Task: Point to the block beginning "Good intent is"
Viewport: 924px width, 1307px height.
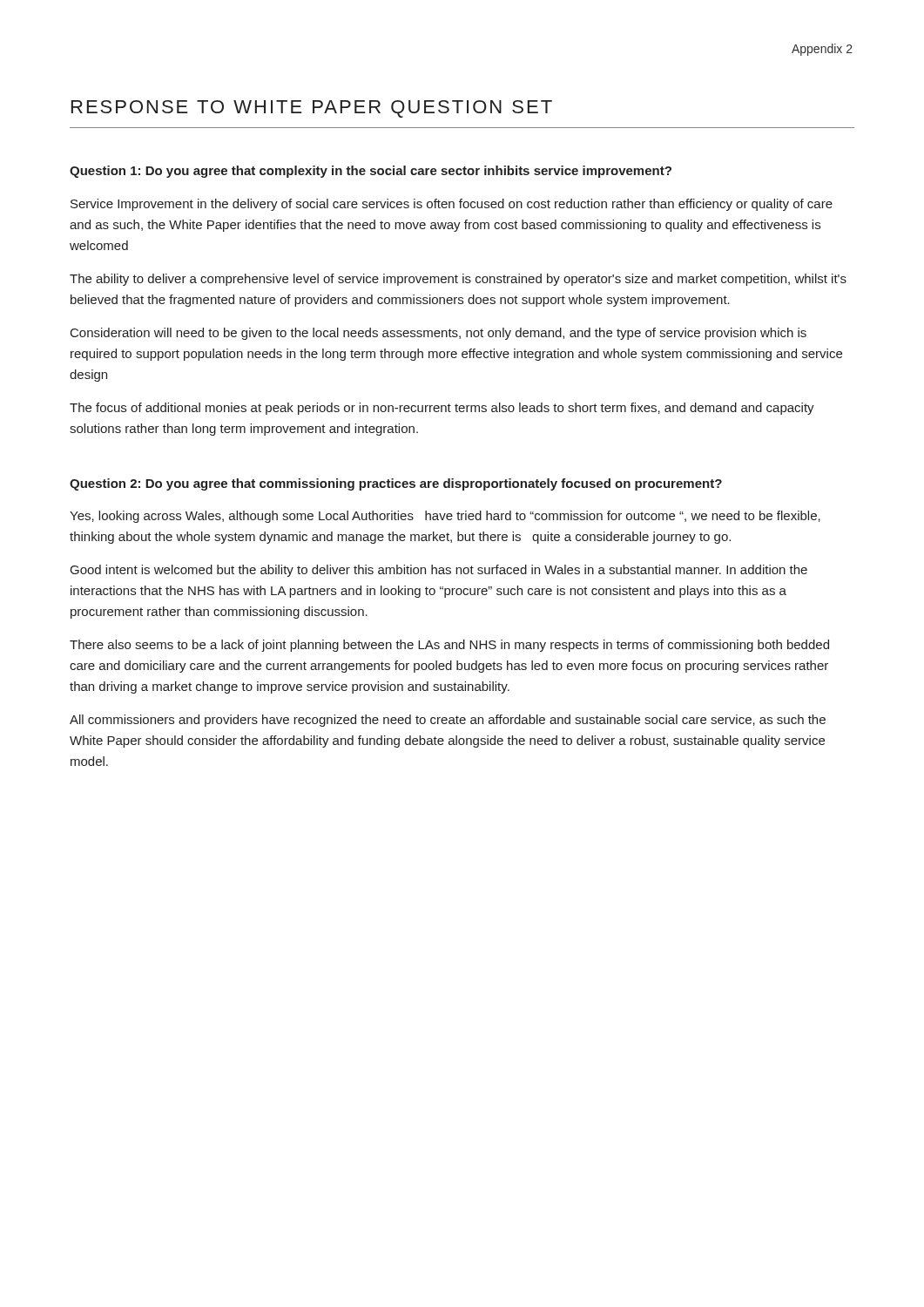Action: [x=439, y=590]
